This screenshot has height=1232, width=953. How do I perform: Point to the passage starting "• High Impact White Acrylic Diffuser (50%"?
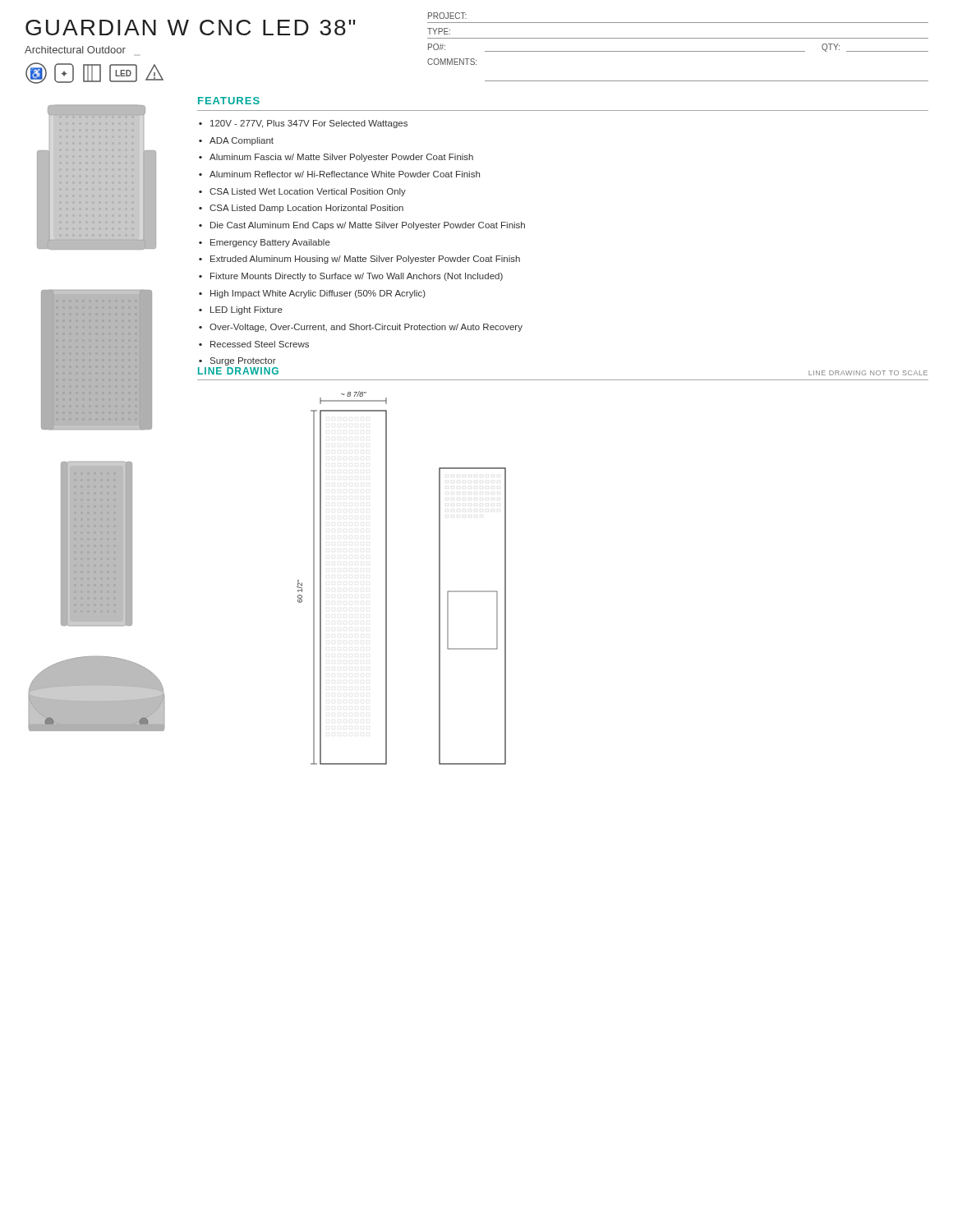pyautogui.click(x=312, y=293)
